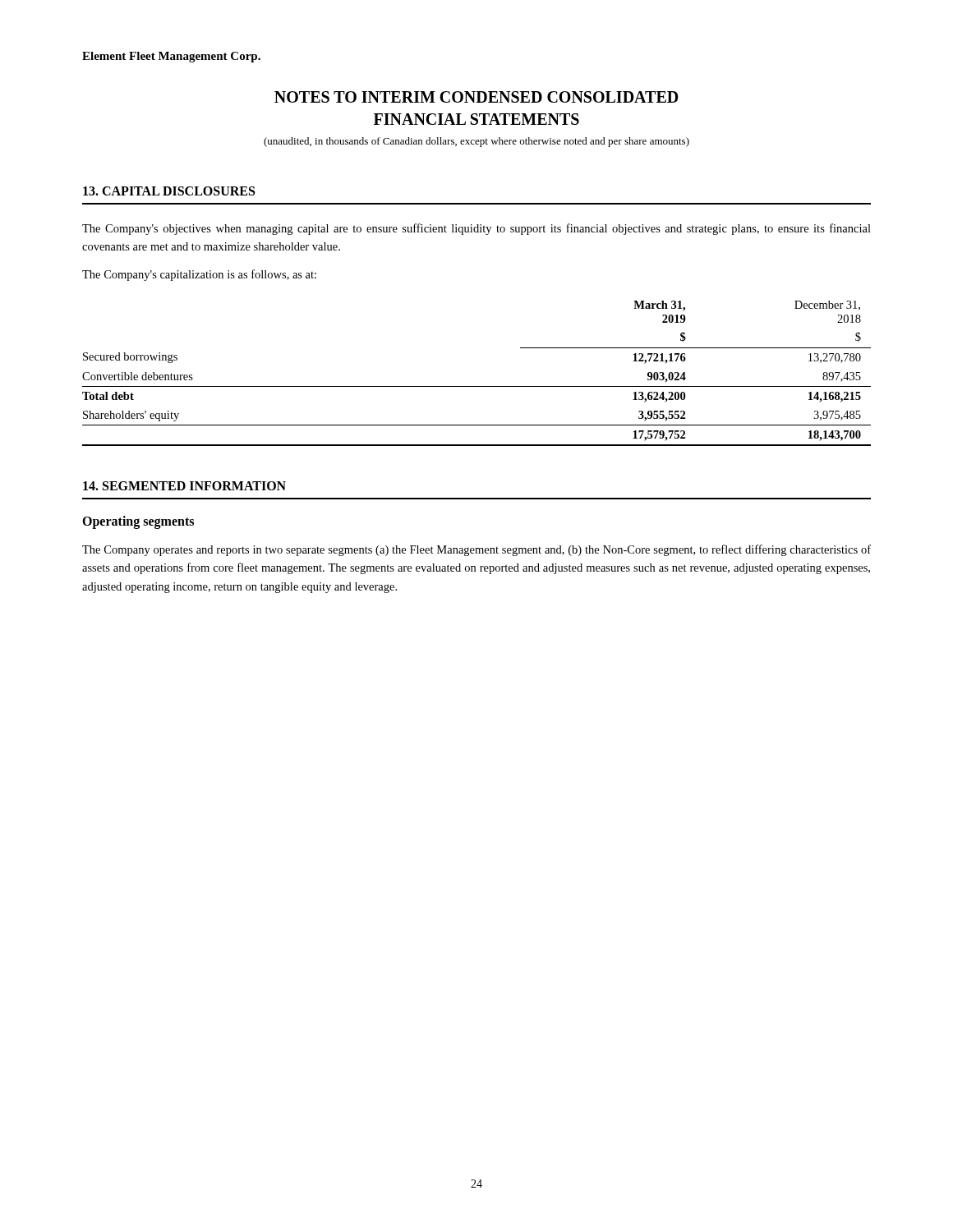This screenshot has width=953, height=1232.
Task: Click on the block starting "14. SEGMENTED INFORMATION"
Action: (x=184, y=486)
